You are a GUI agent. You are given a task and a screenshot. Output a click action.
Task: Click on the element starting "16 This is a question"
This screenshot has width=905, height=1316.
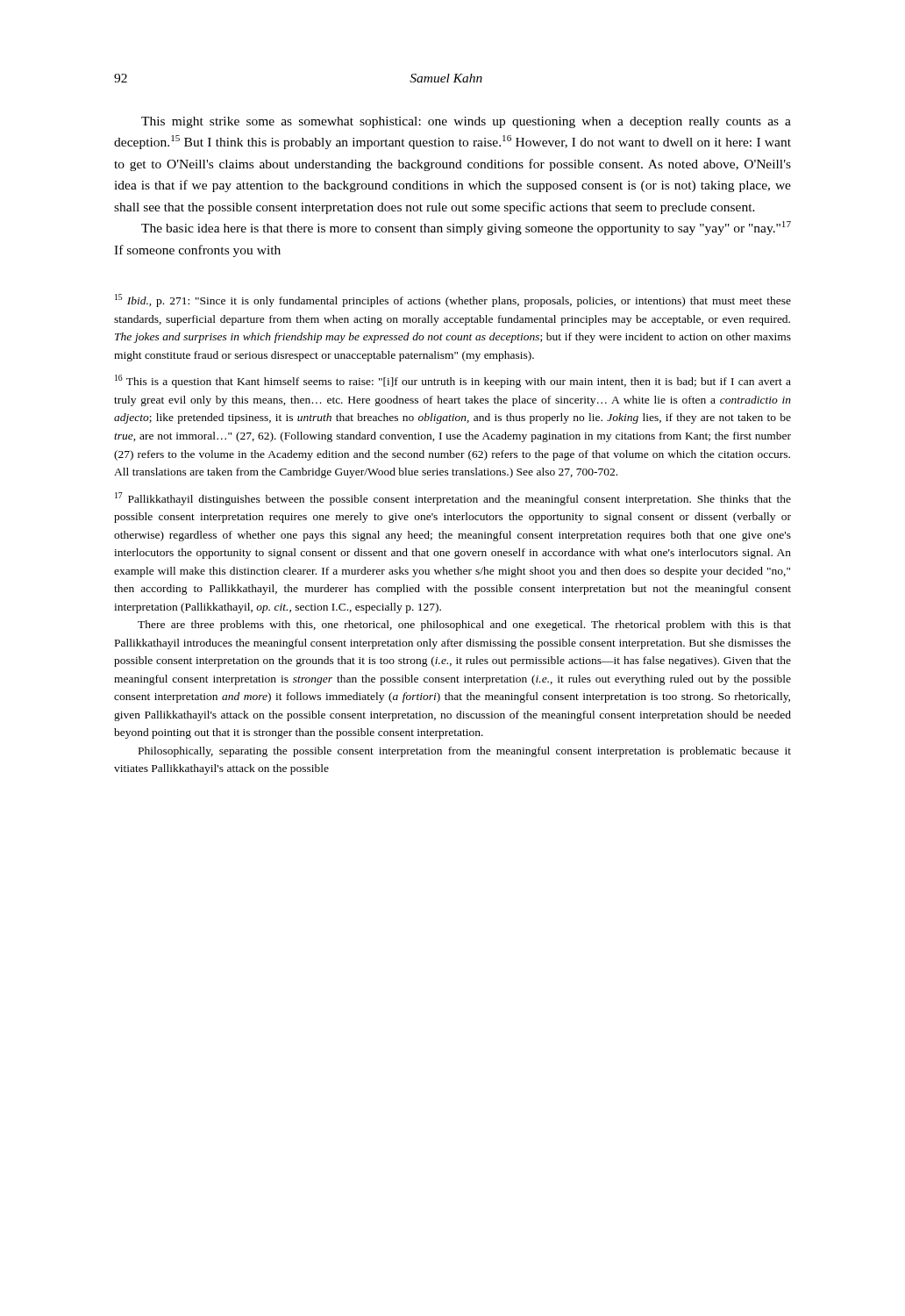(452, 427)
